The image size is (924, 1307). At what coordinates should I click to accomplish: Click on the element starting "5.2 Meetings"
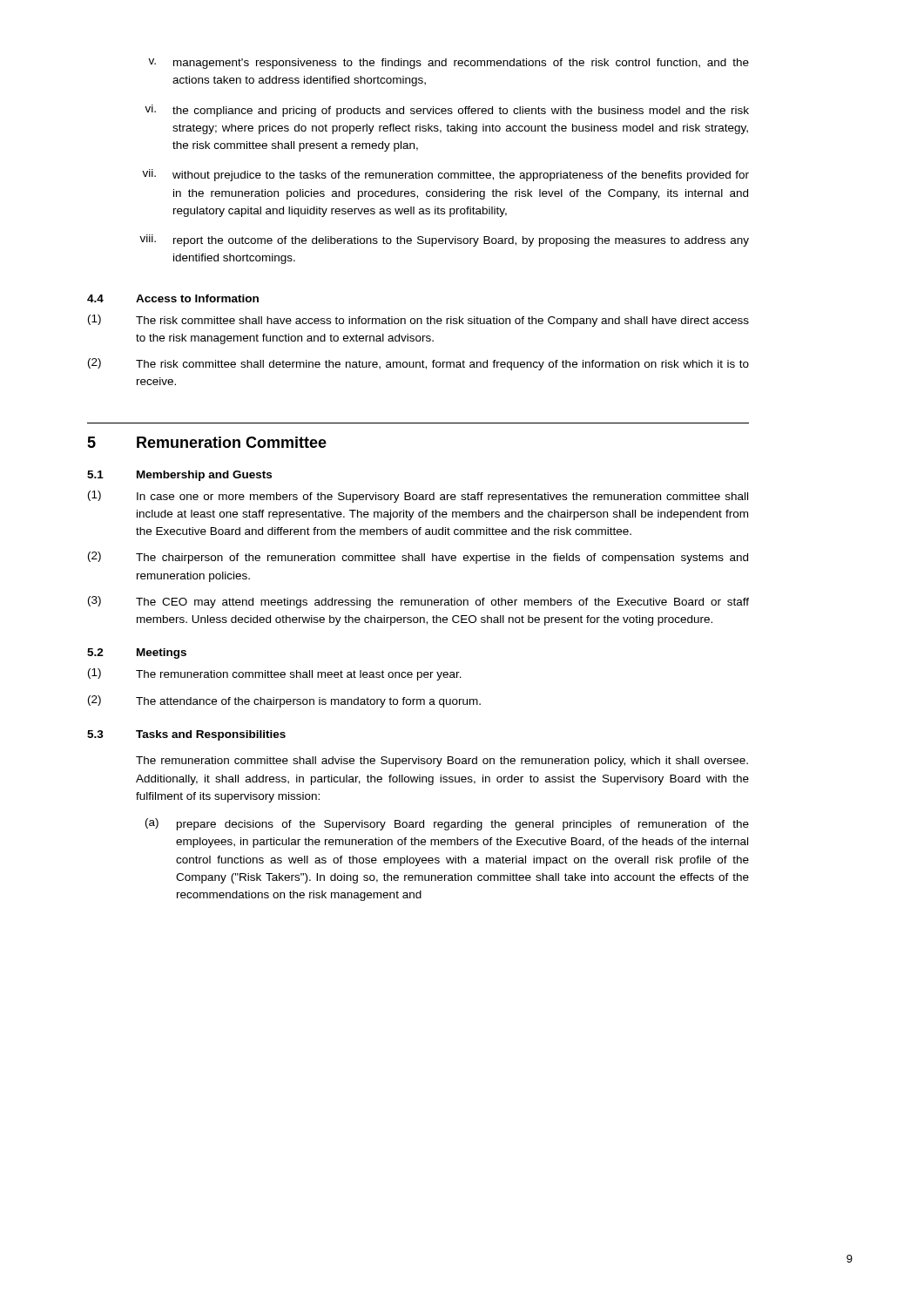click(137, 652)
